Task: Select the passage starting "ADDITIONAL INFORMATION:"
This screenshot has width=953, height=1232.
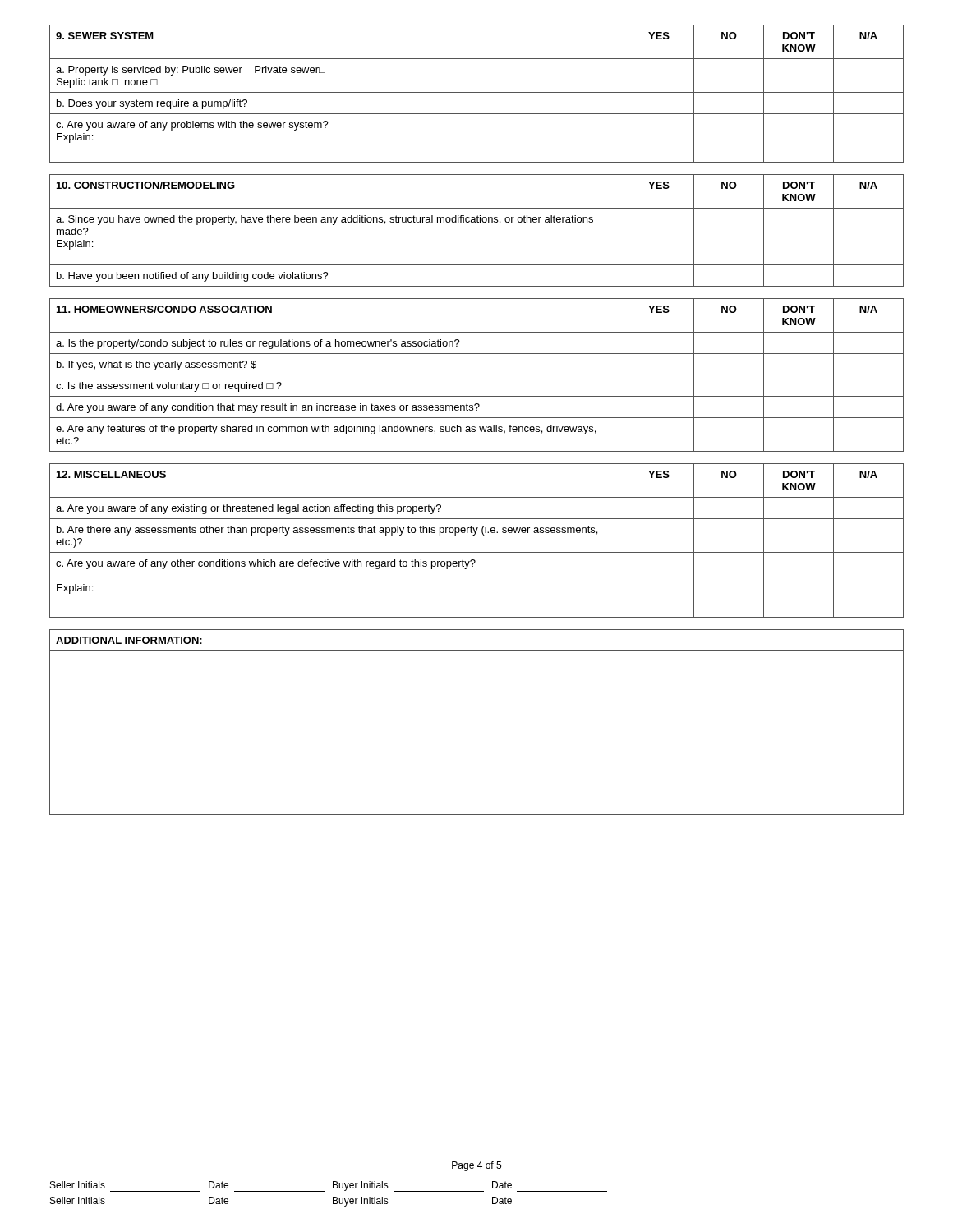Action: click(129, 640)
